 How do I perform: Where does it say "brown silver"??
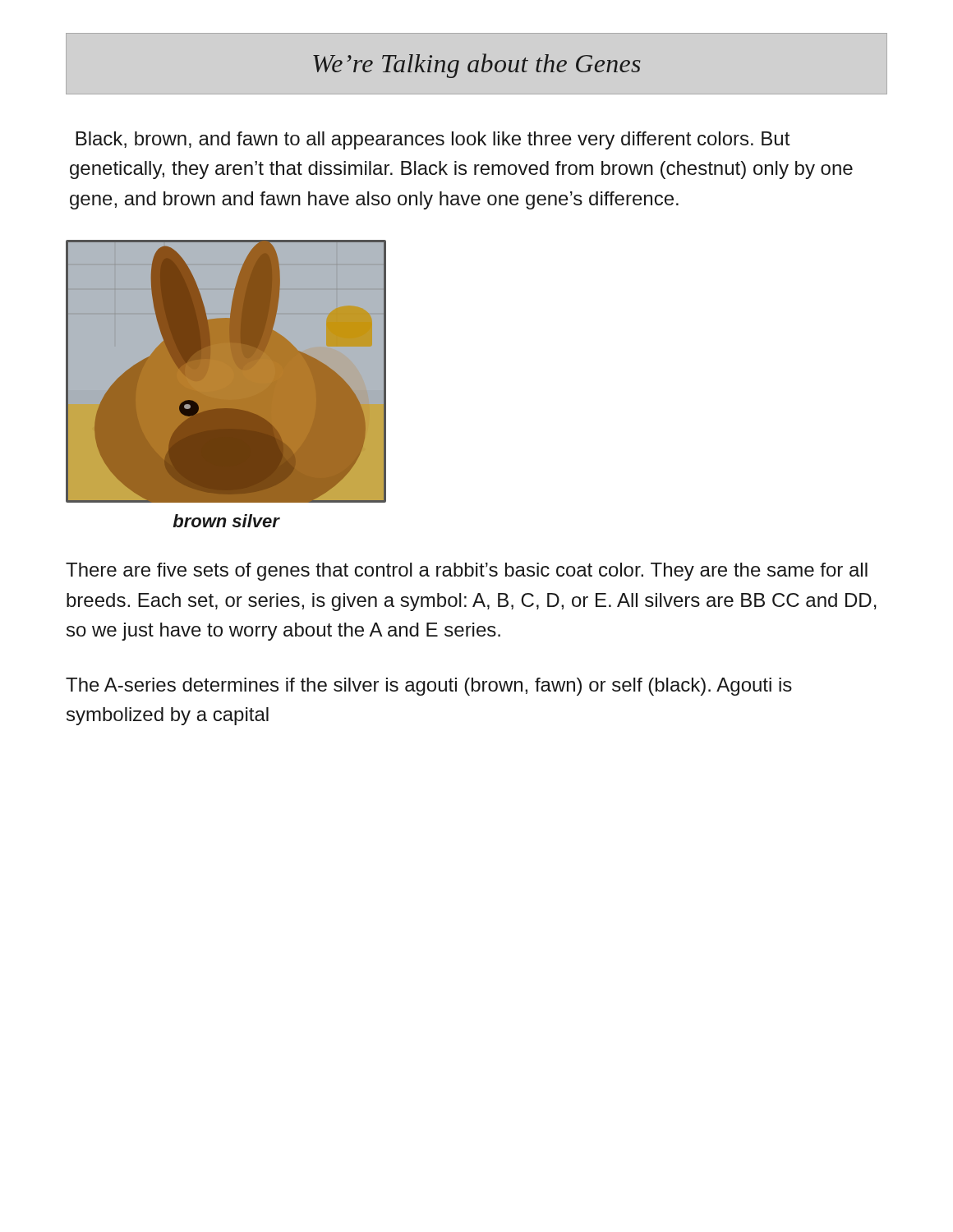226,521
